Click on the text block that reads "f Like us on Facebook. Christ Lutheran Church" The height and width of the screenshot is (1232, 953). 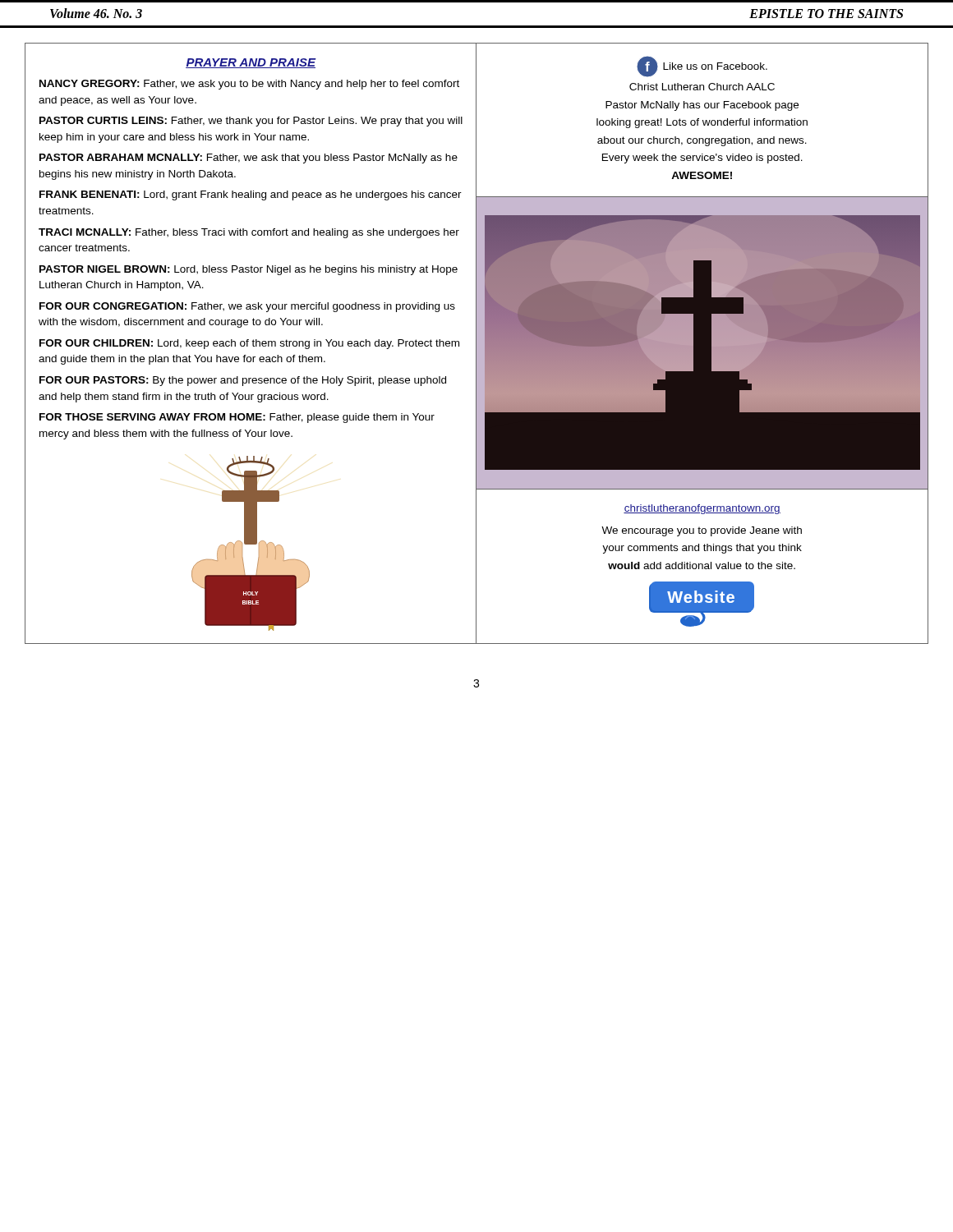tap(702, 118)
